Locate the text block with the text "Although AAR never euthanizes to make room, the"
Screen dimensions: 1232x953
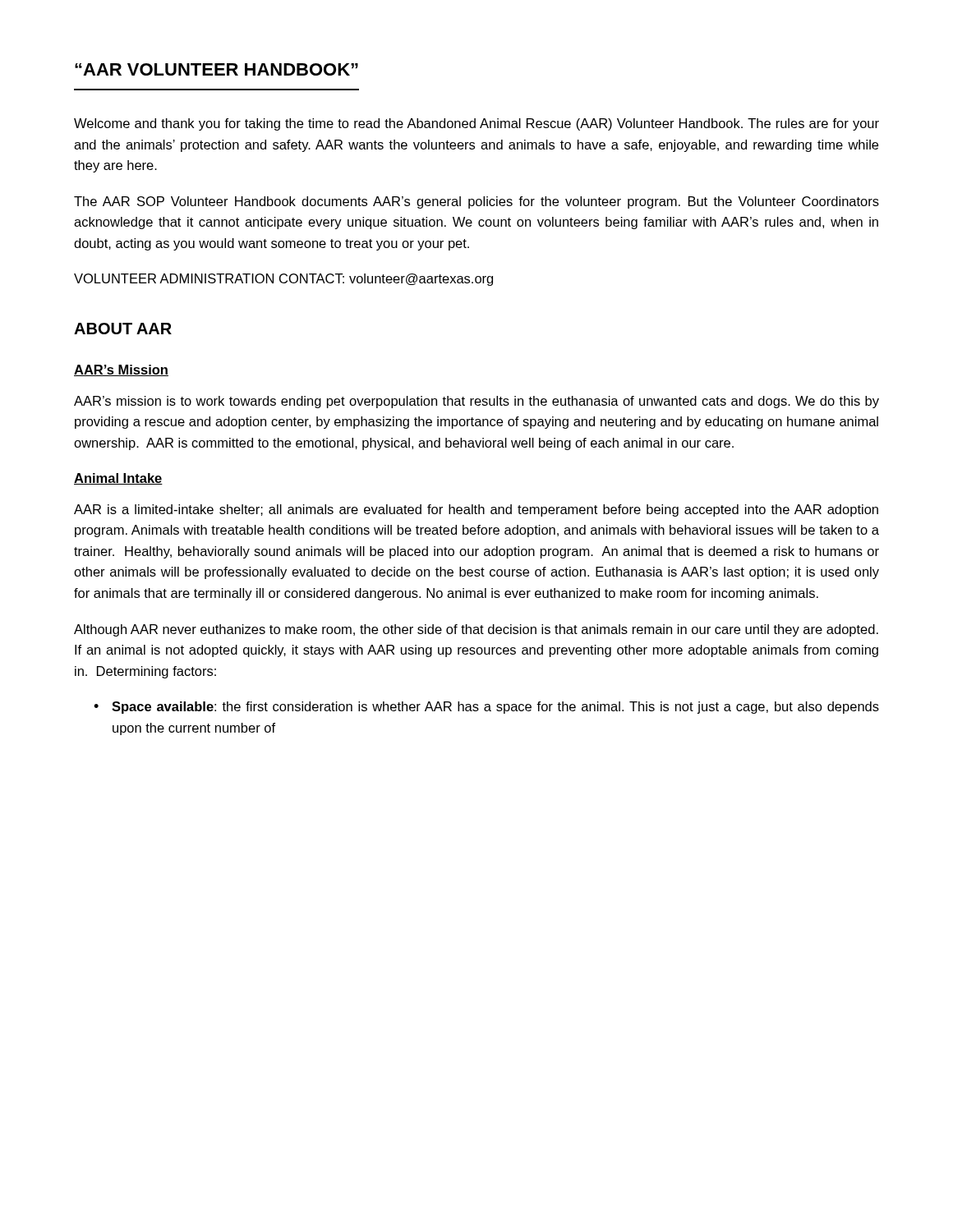pyautogui.click(x=476, y=650)
